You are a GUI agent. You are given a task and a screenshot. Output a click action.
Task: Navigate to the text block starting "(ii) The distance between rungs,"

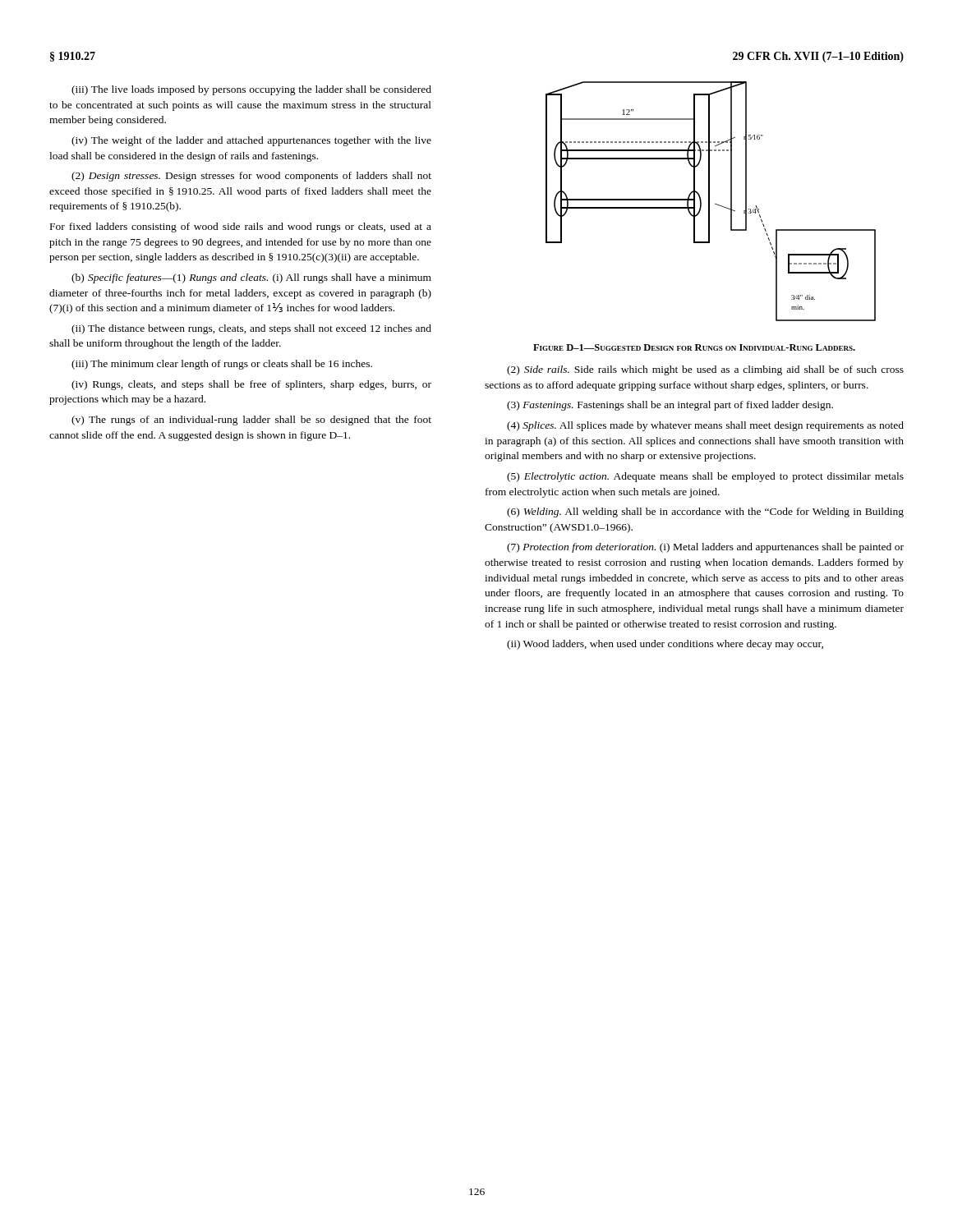pyautogui.click(x=240, y=336)
